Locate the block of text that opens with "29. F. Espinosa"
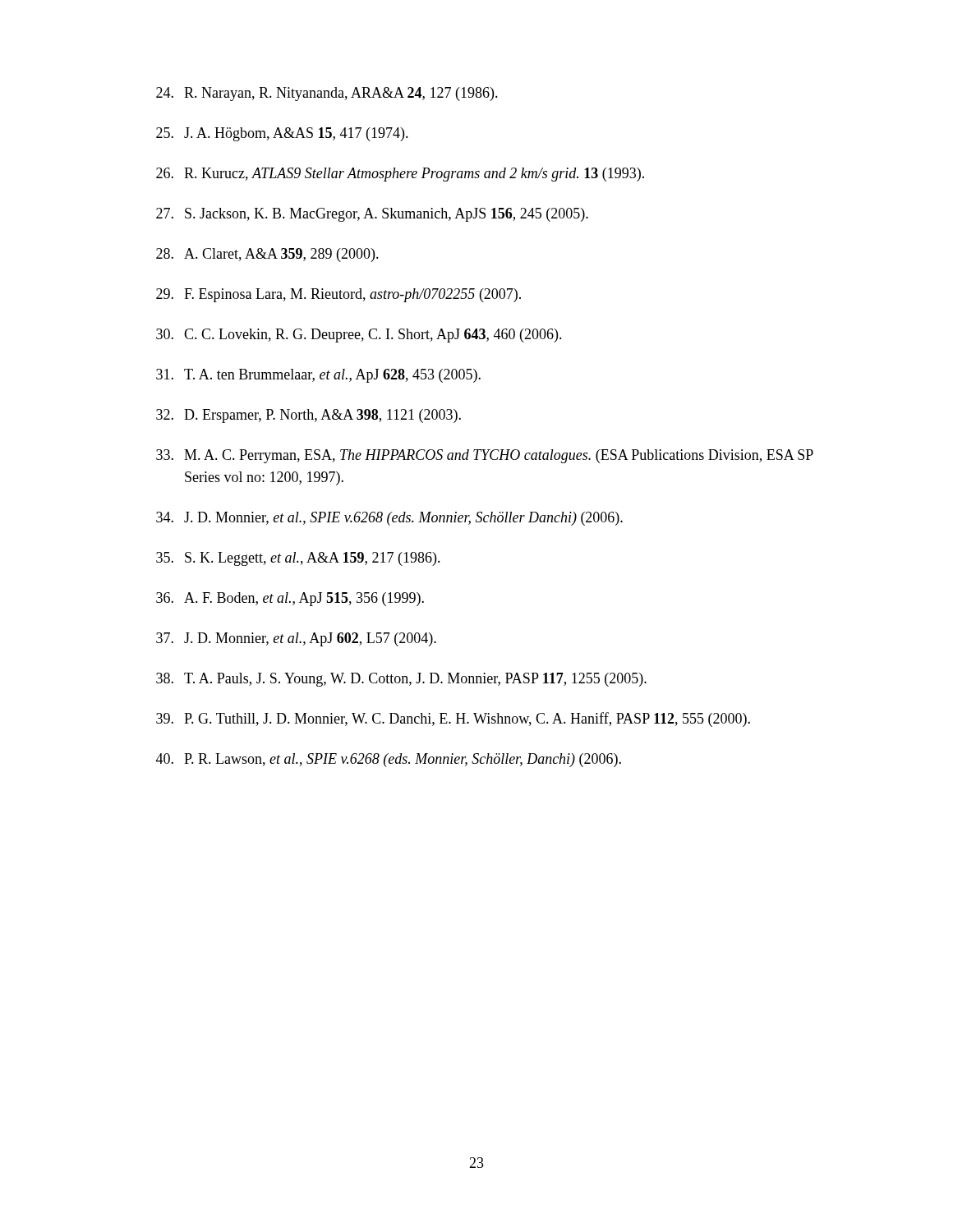This screenshot has height=1232, width=953. coord(476,294)
